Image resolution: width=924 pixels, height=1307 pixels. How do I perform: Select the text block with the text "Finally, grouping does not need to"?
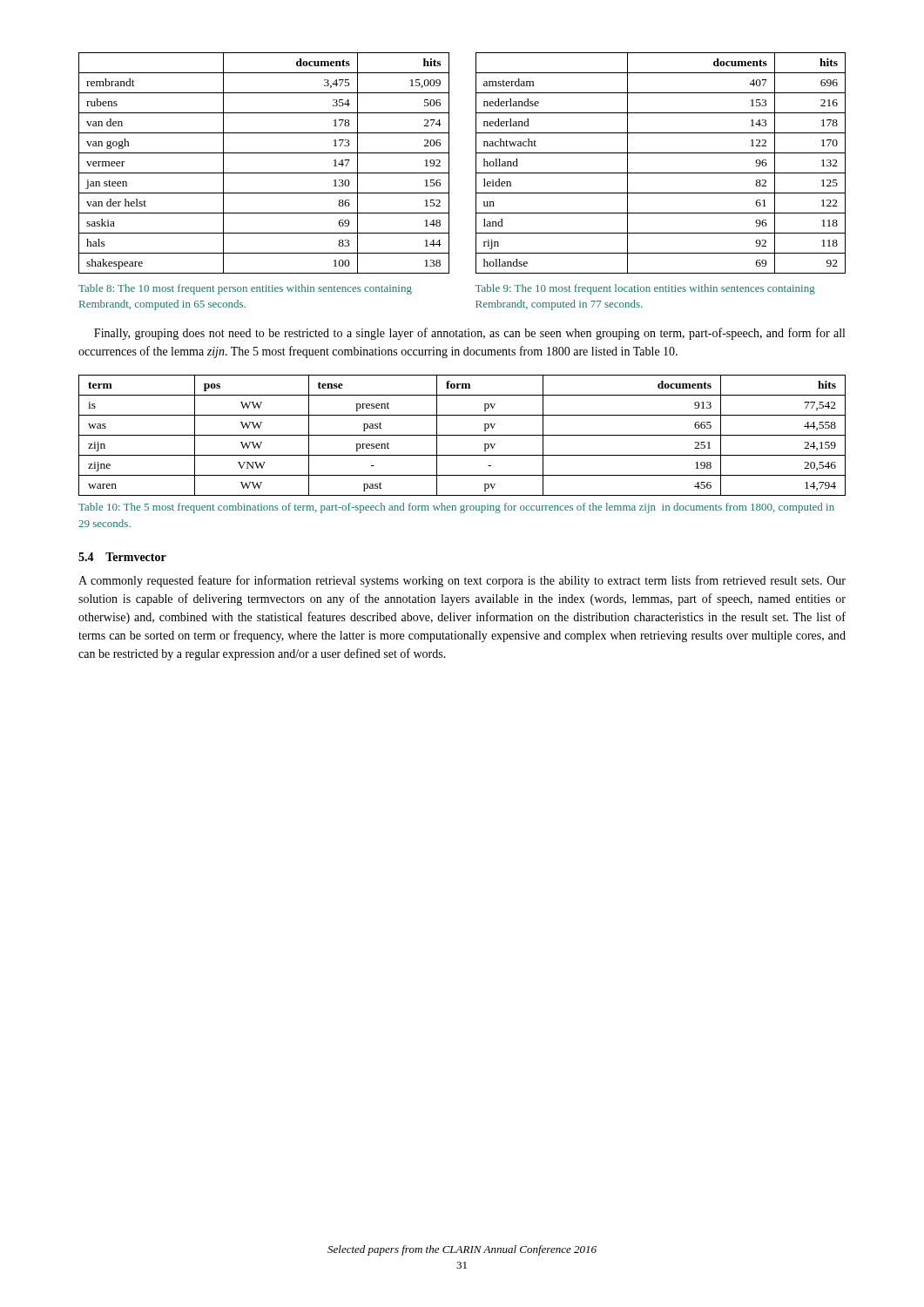[462, 343]
